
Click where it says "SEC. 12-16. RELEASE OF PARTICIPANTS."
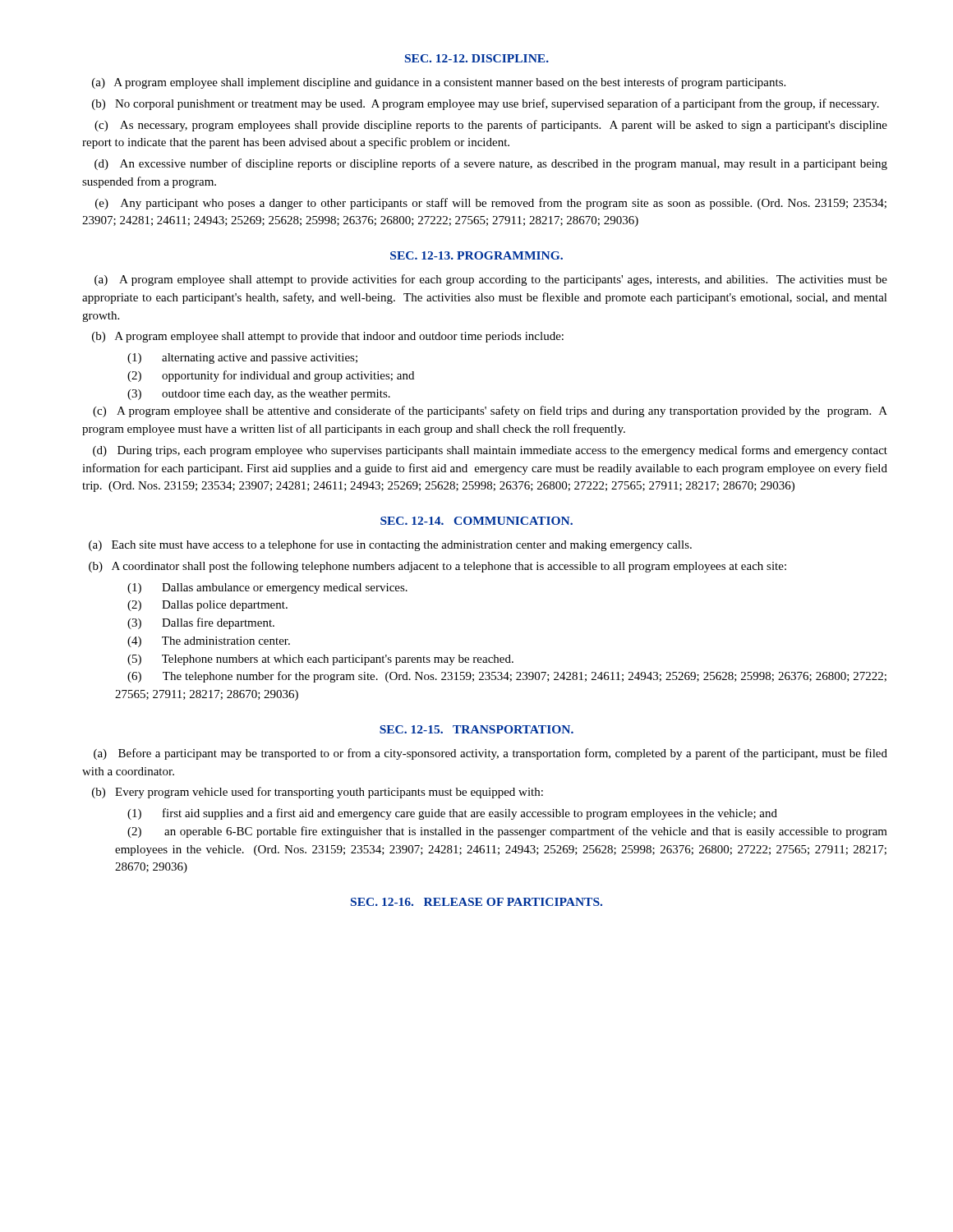click(x=476, y=901)
